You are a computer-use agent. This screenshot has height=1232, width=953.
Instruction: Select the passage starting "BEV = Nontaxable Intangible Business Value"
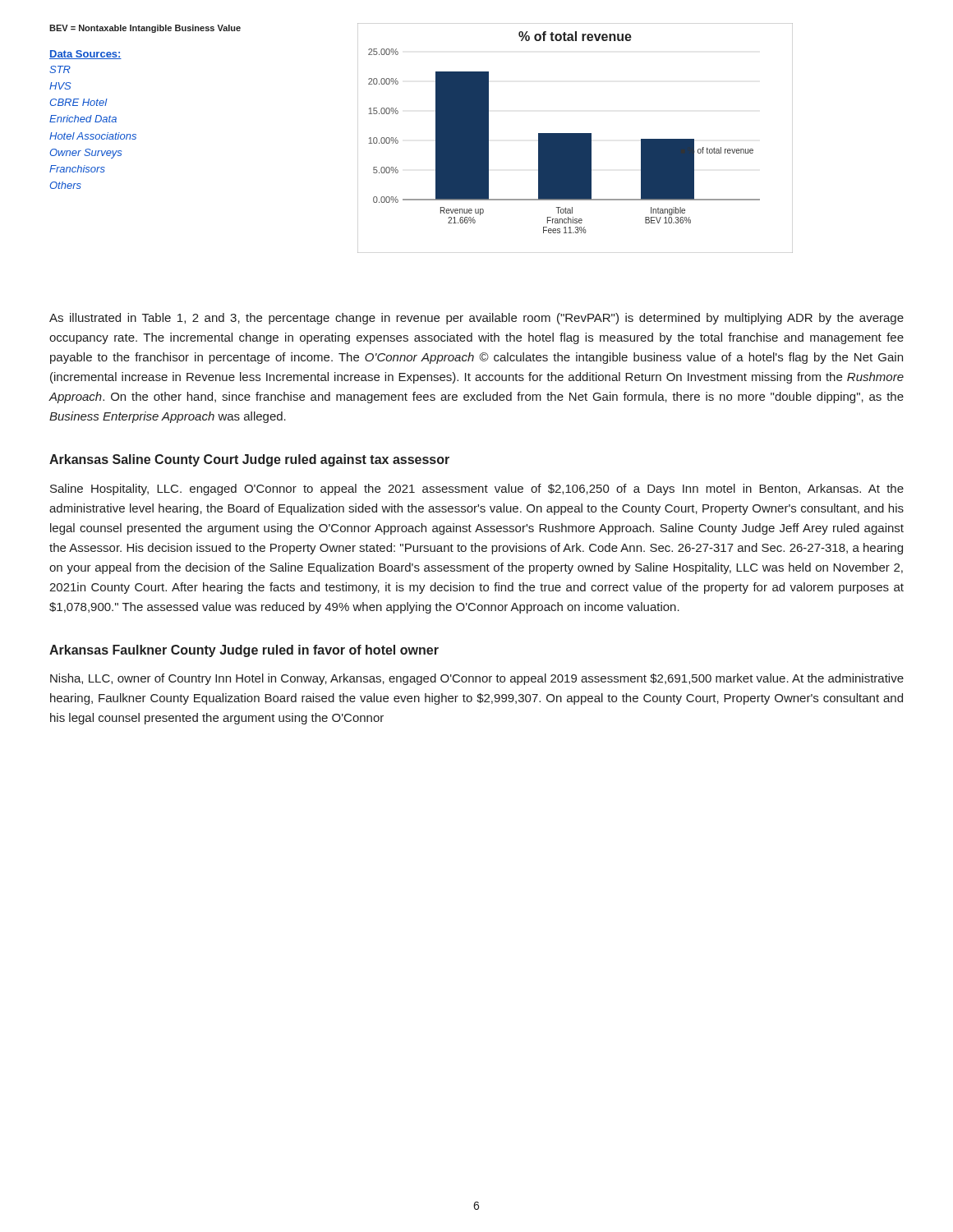(x=145, y=28)
